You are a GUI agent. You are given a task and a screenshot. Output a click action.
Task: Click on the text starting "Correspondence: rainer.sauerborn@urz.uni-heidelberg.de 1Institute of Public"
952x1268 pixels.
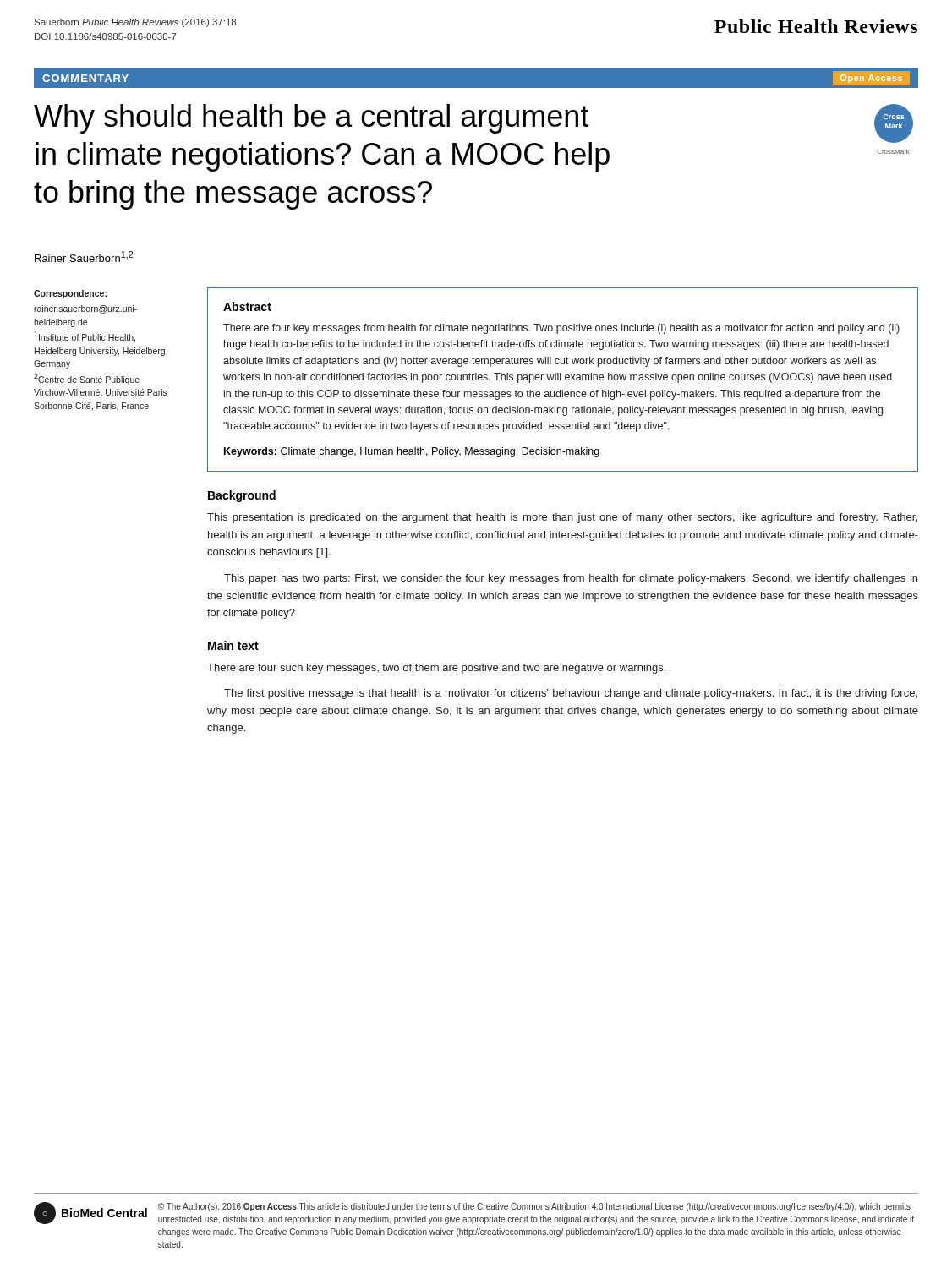click(112, 349)
